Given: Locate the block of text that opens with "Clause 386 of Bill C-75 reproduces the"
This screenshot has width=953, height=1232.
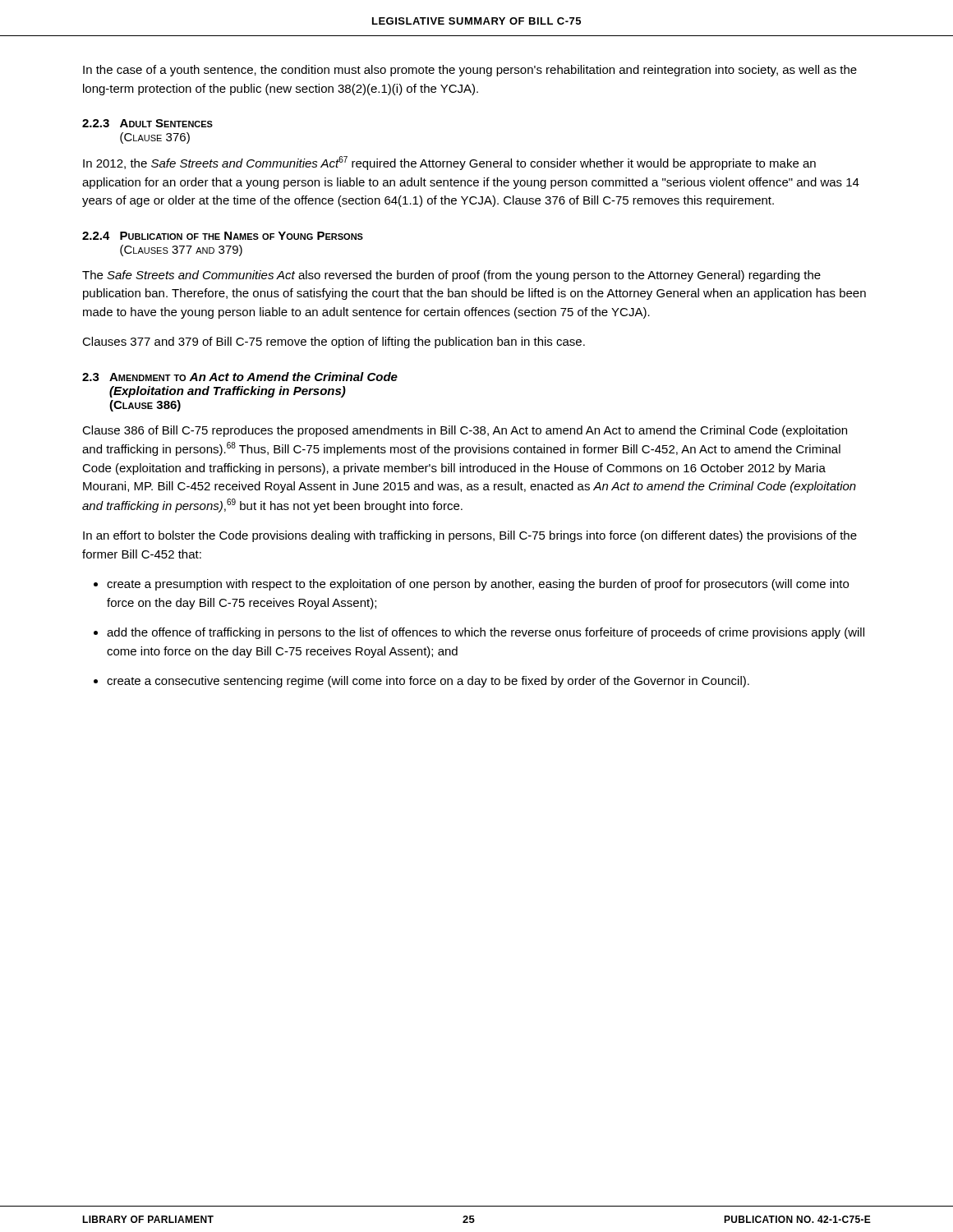Looking at the screenshot, I should point(476,468).
